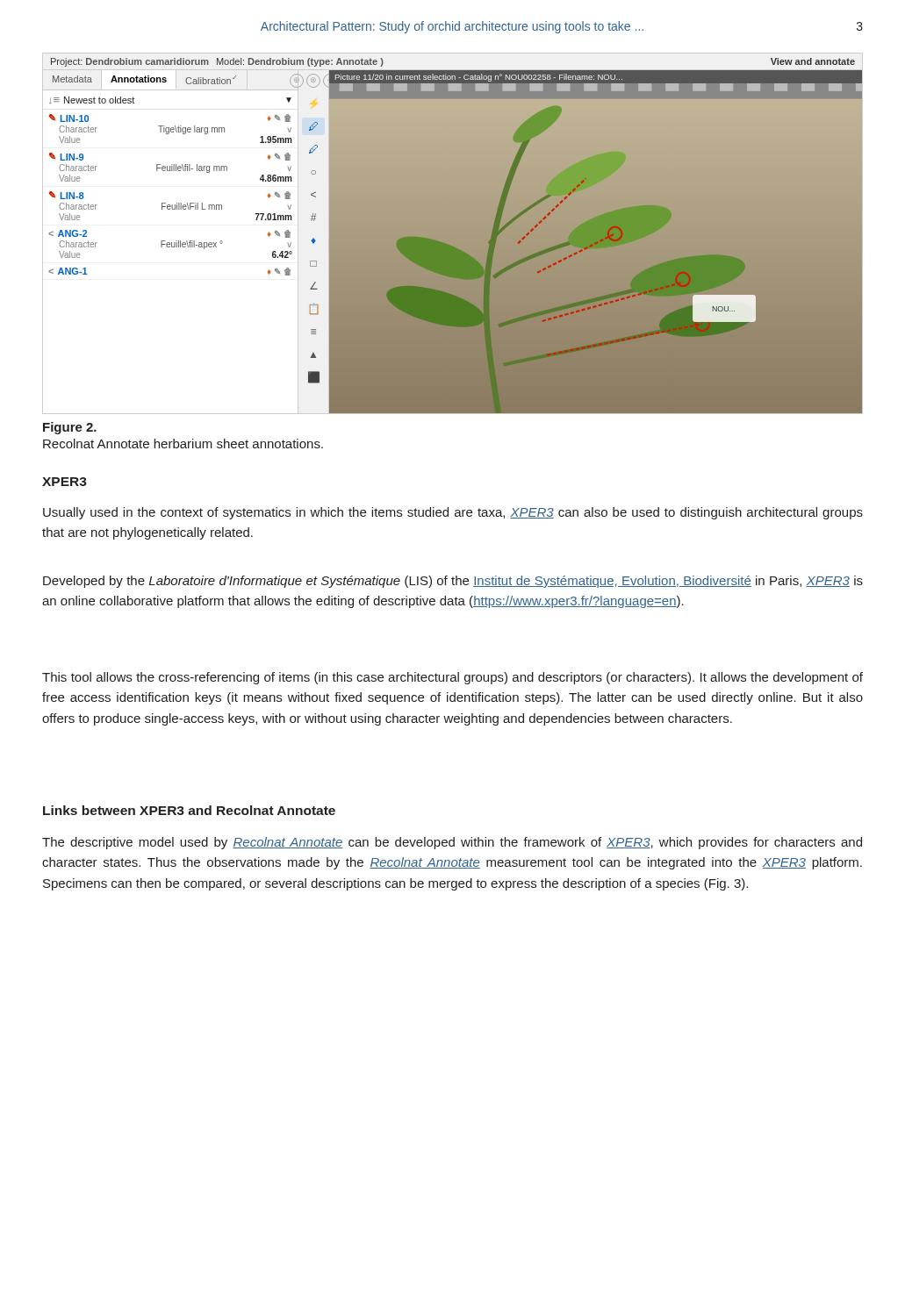Locate the text block that says "The descriptive model used"
The image size is (905, 1316).
point(452,862)
